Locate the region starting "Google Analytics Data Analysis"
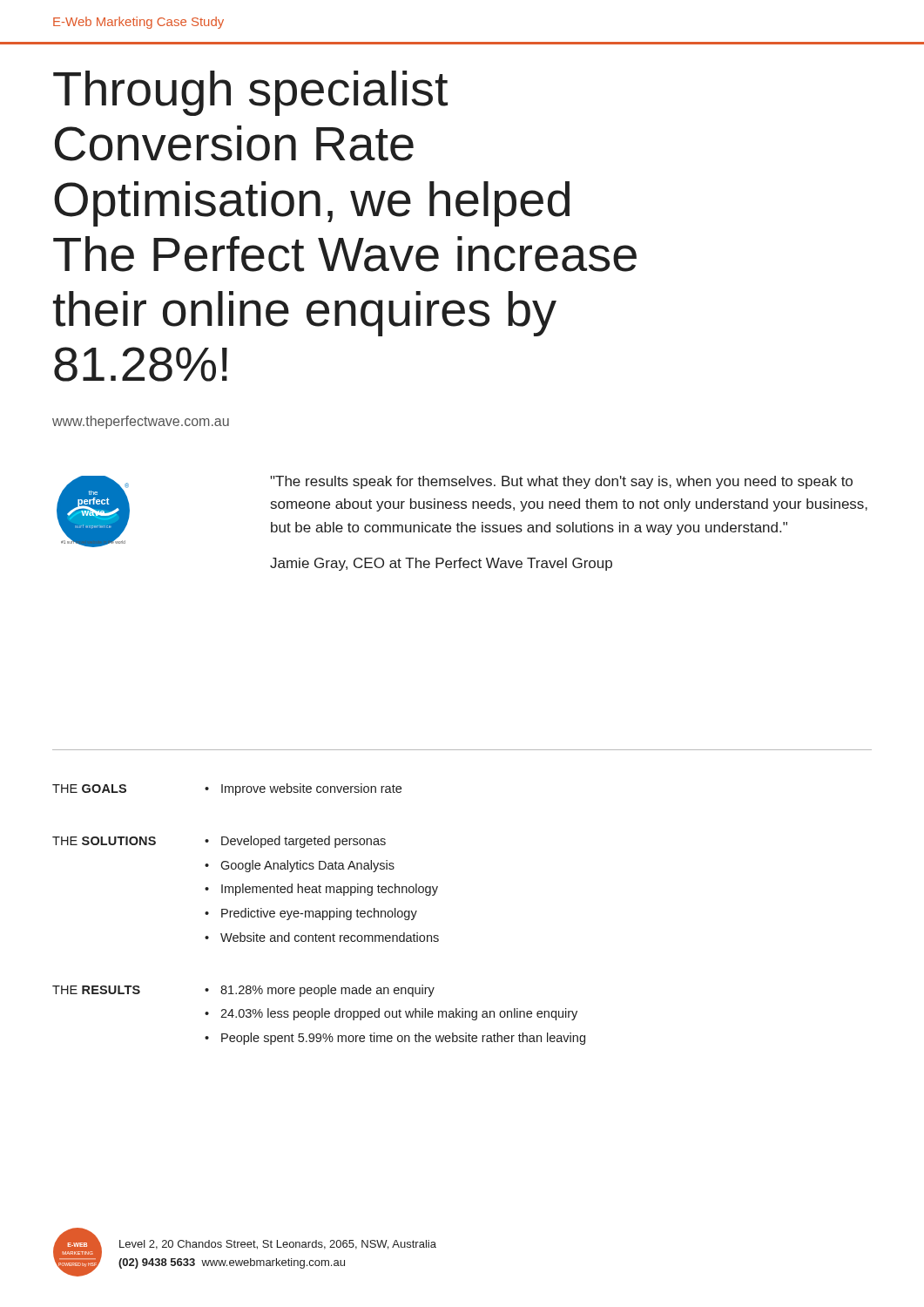The height and width of the screenshot is (1307, 924). [x=307, y=865]
